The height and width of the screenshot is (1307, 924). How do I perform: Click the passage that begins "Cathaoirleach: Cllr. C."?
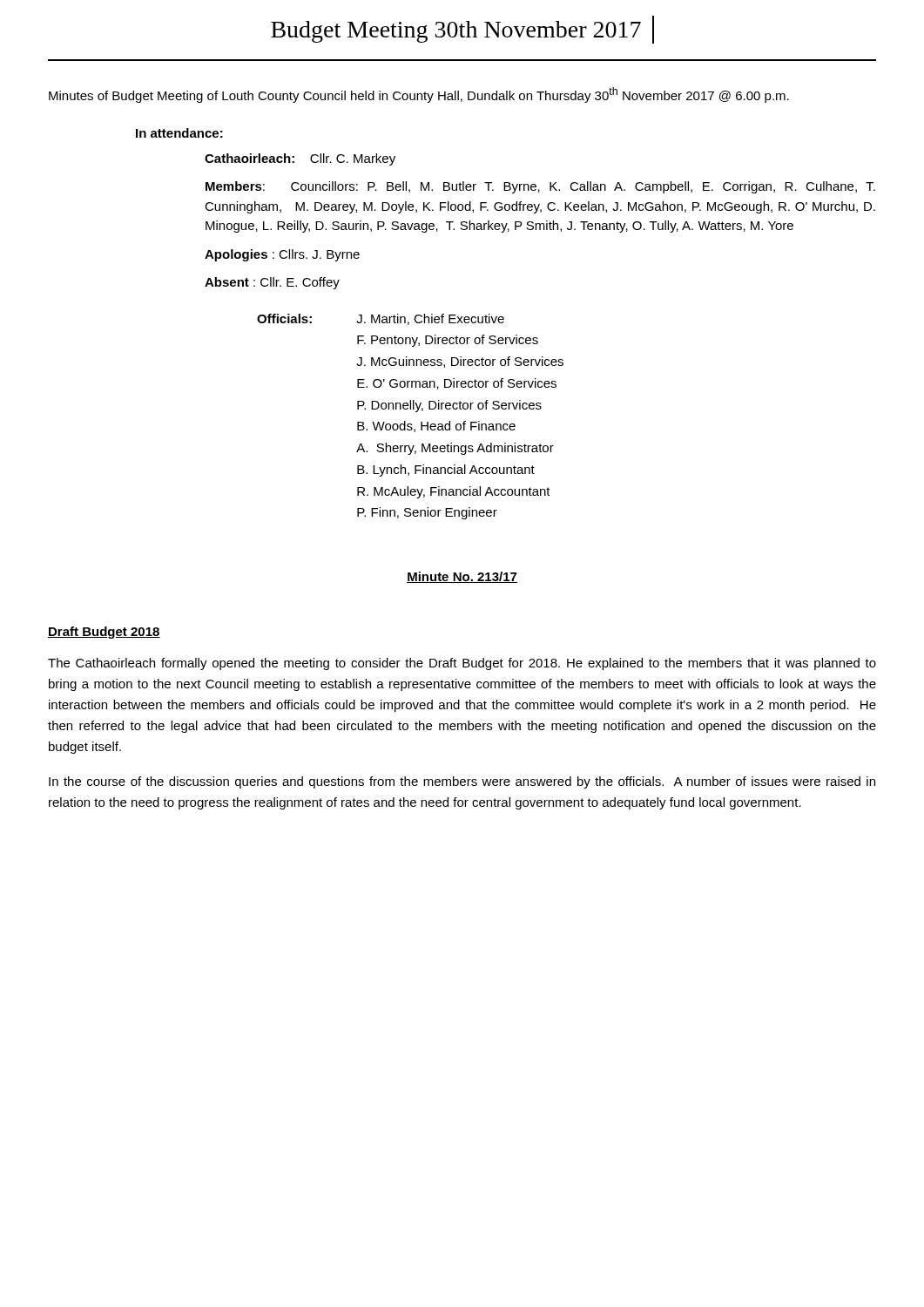click(x=300, y=158)
